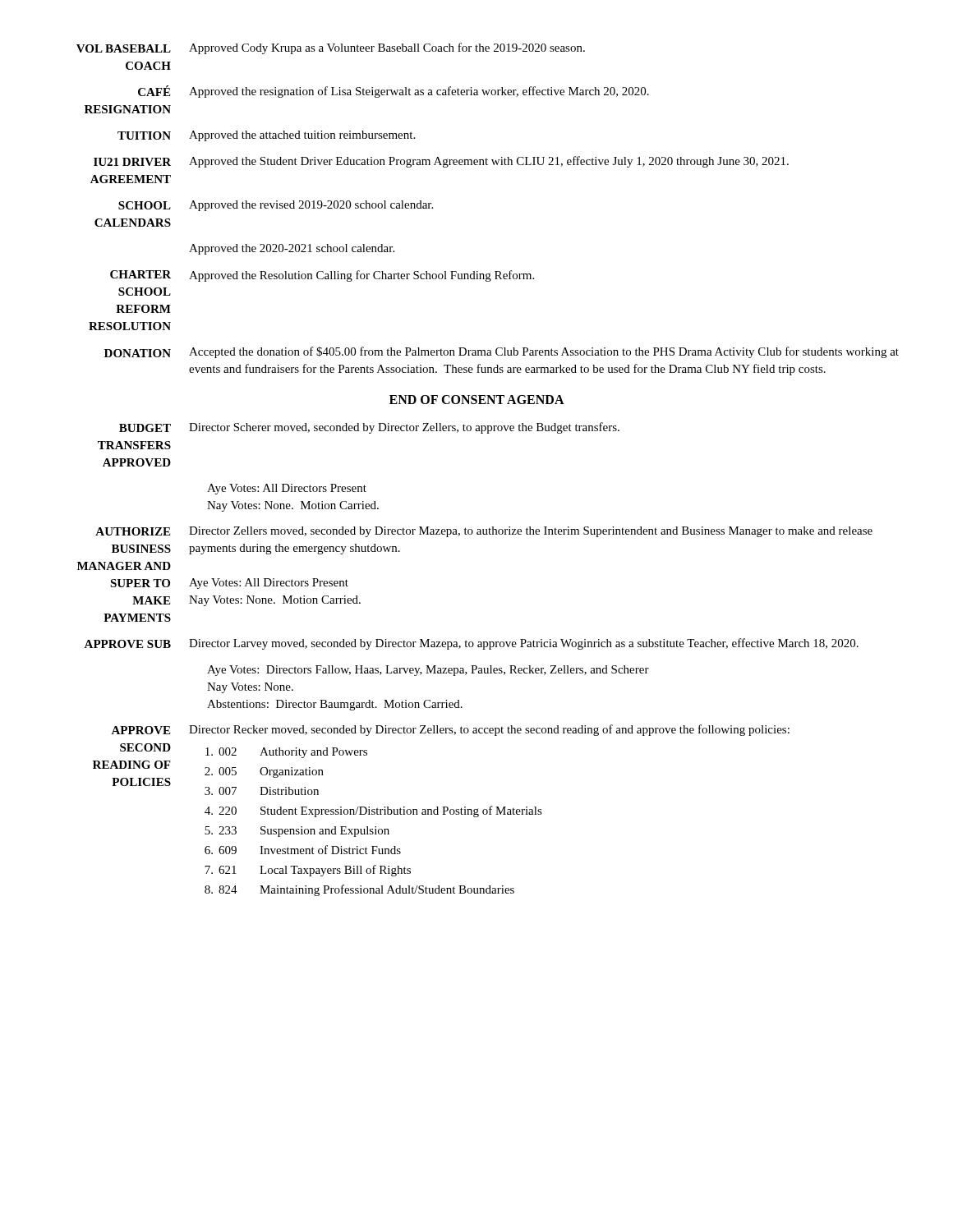This screenshot has height=1232, width=953.
Task: Find the list item that says "APPROVESECONDREADING OFPOLICIES Director Recker moved, seconded"
Action: (x=476, y=811)
